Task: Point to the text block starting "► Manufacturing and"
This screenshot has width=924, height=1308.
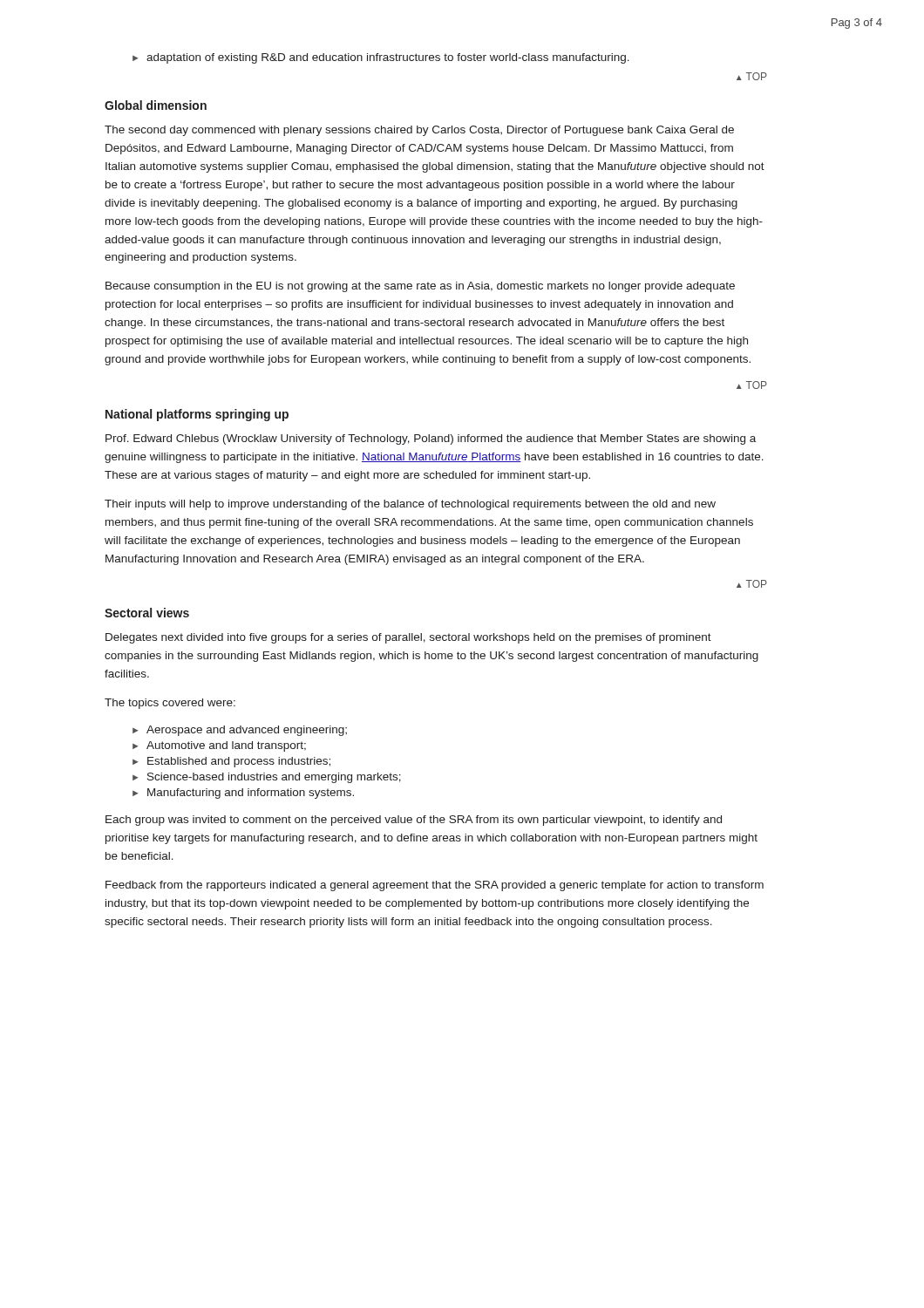Action: [243, 792]
